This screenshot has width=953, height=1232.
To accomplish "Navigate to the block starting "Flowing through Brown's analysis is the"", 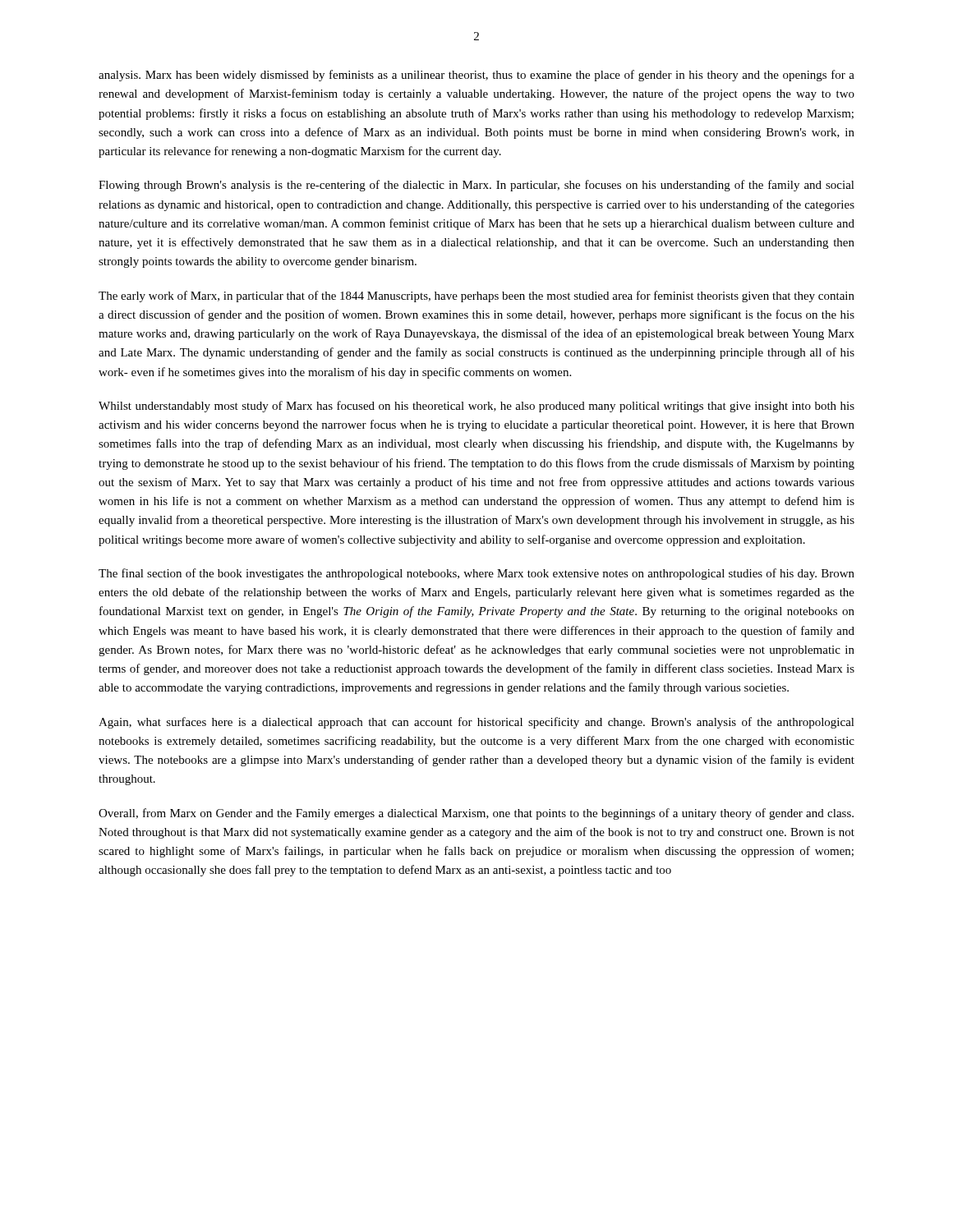I will coord(476,223).
